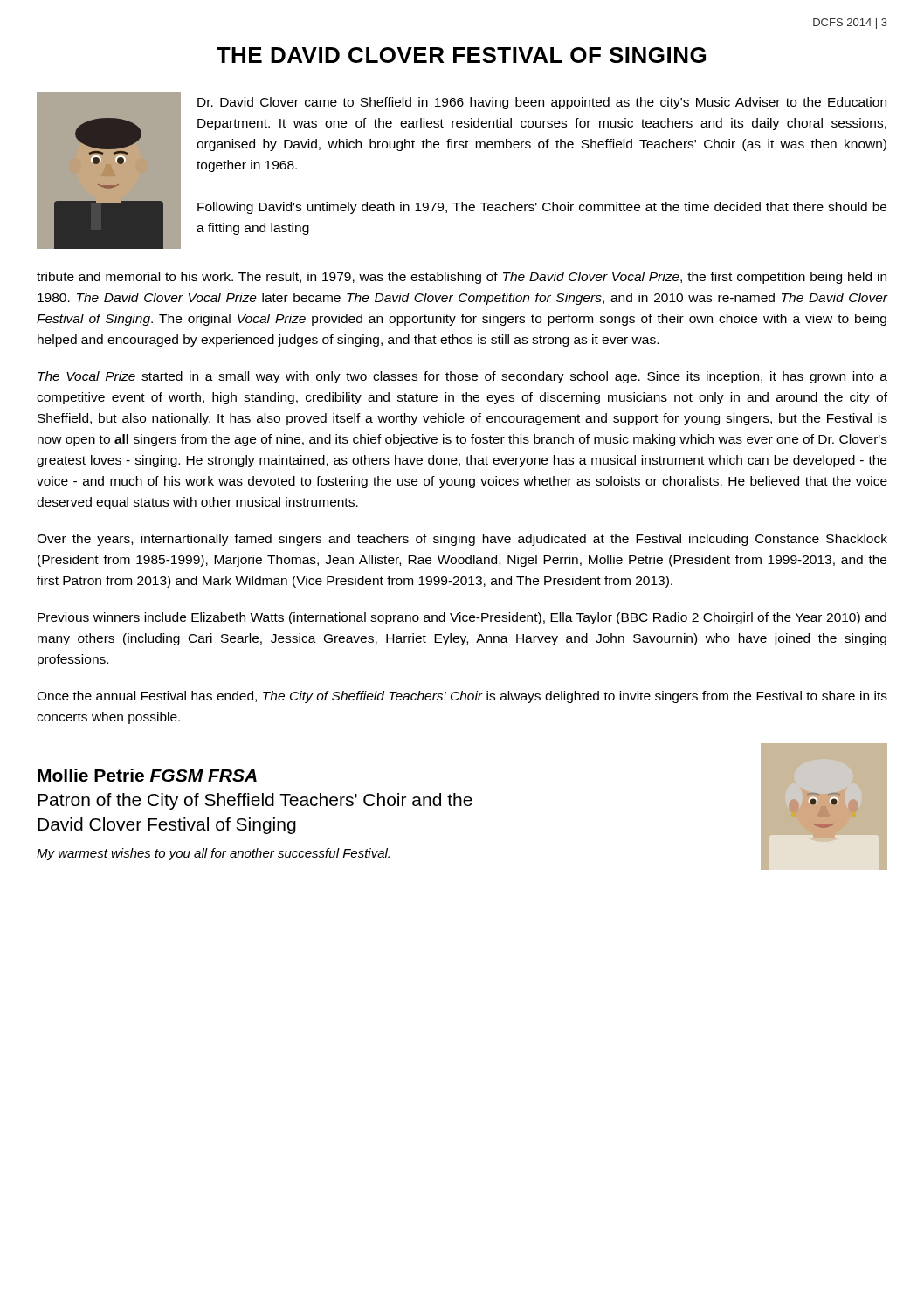The width and height of the screenshot is (924, 1310).
Task: Locate the text block starting "Dr. David Clover"
Action: (542, 103)
